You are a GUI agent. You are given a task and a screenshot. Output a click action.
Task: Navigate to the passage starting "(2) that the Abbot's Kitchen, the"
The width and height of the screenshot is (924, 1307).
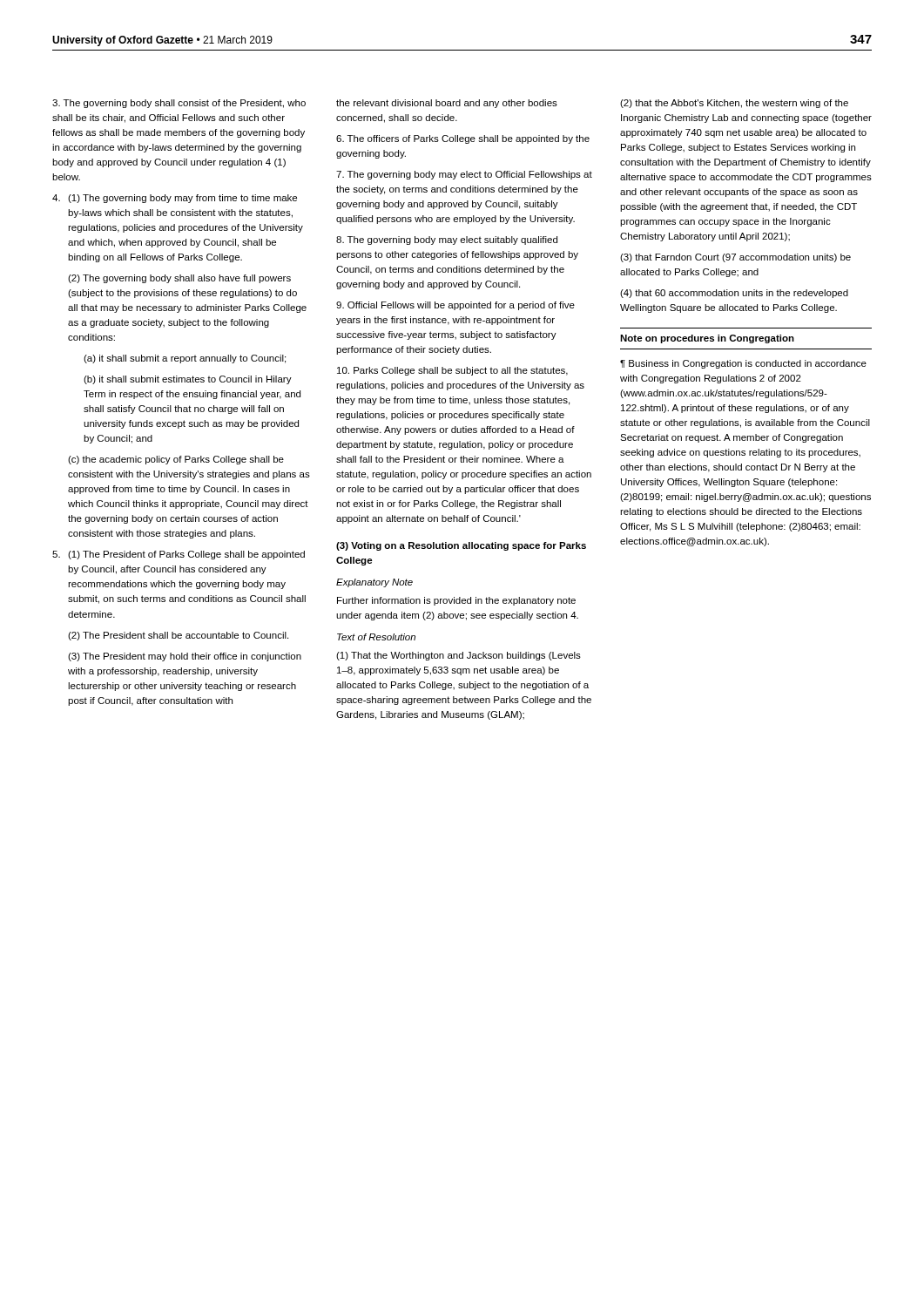click(746, 170)
